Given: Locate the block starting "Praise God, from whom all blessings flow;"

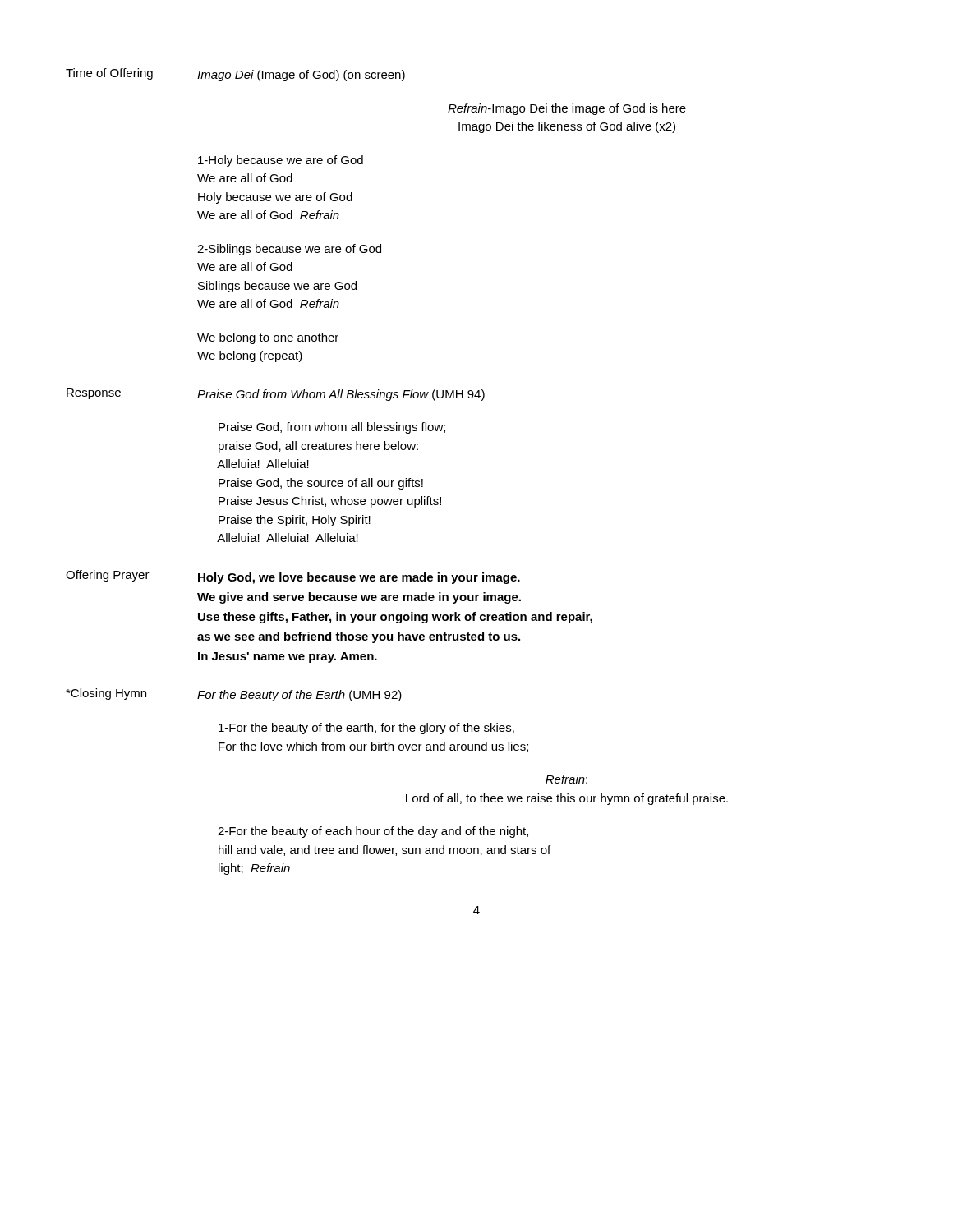Looking at the screenshot, I should coord(332,428).
